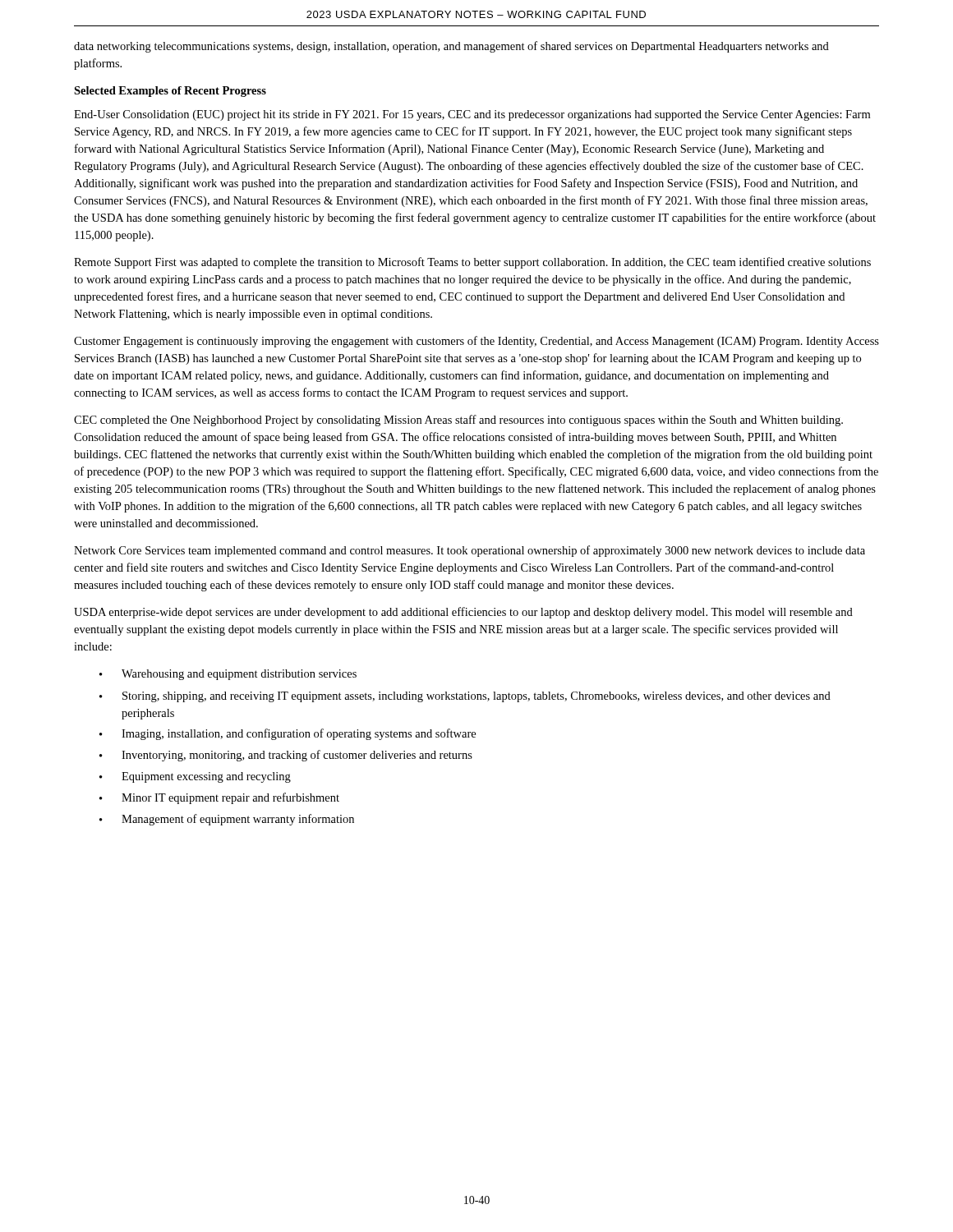
Task: Find the block on this page that starts "USDA enterprise-wide depot services are"
Action: 463,629
